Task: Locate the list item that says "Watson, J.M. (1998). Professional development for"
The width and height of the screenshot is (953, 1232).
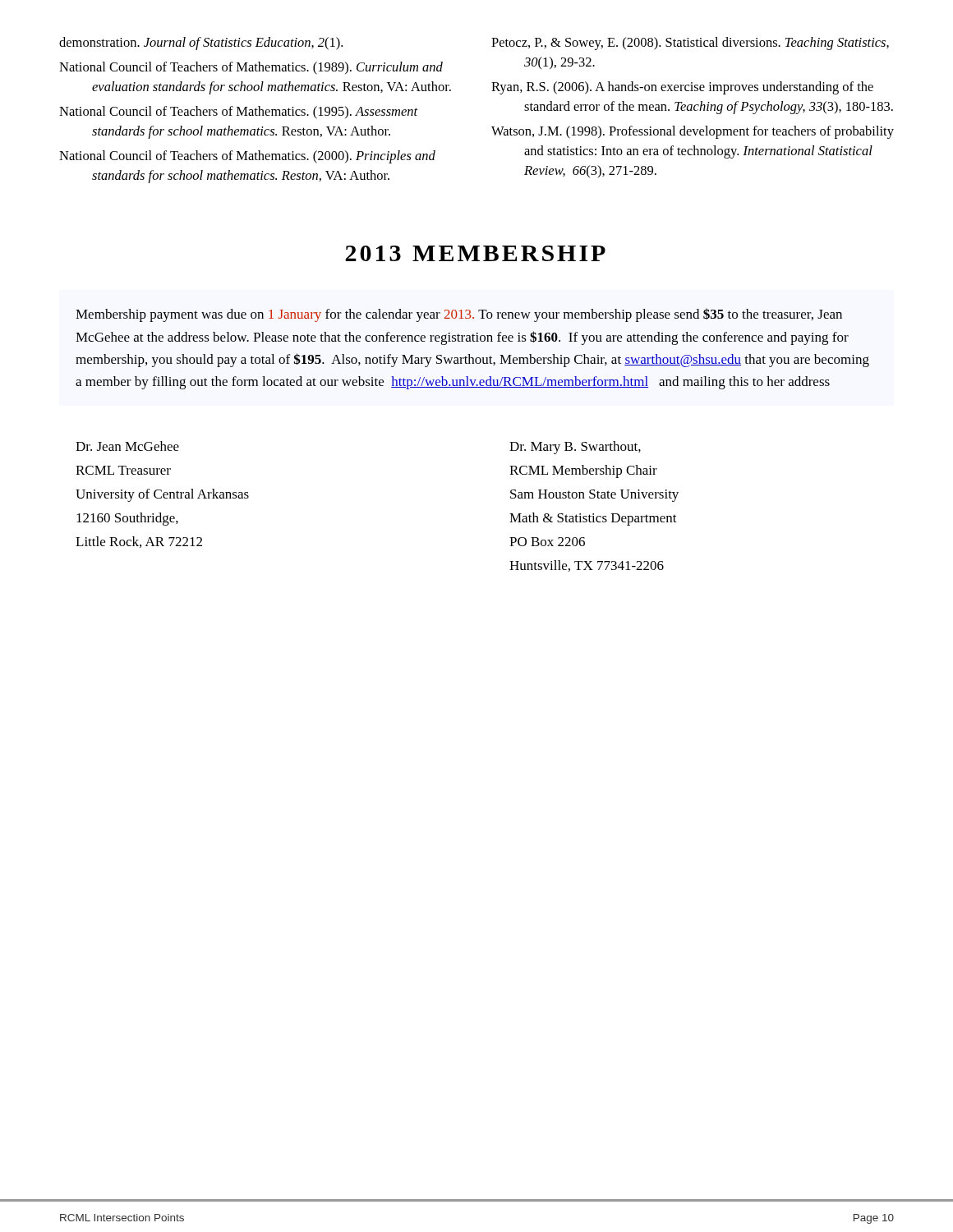Action: point(693,150)
